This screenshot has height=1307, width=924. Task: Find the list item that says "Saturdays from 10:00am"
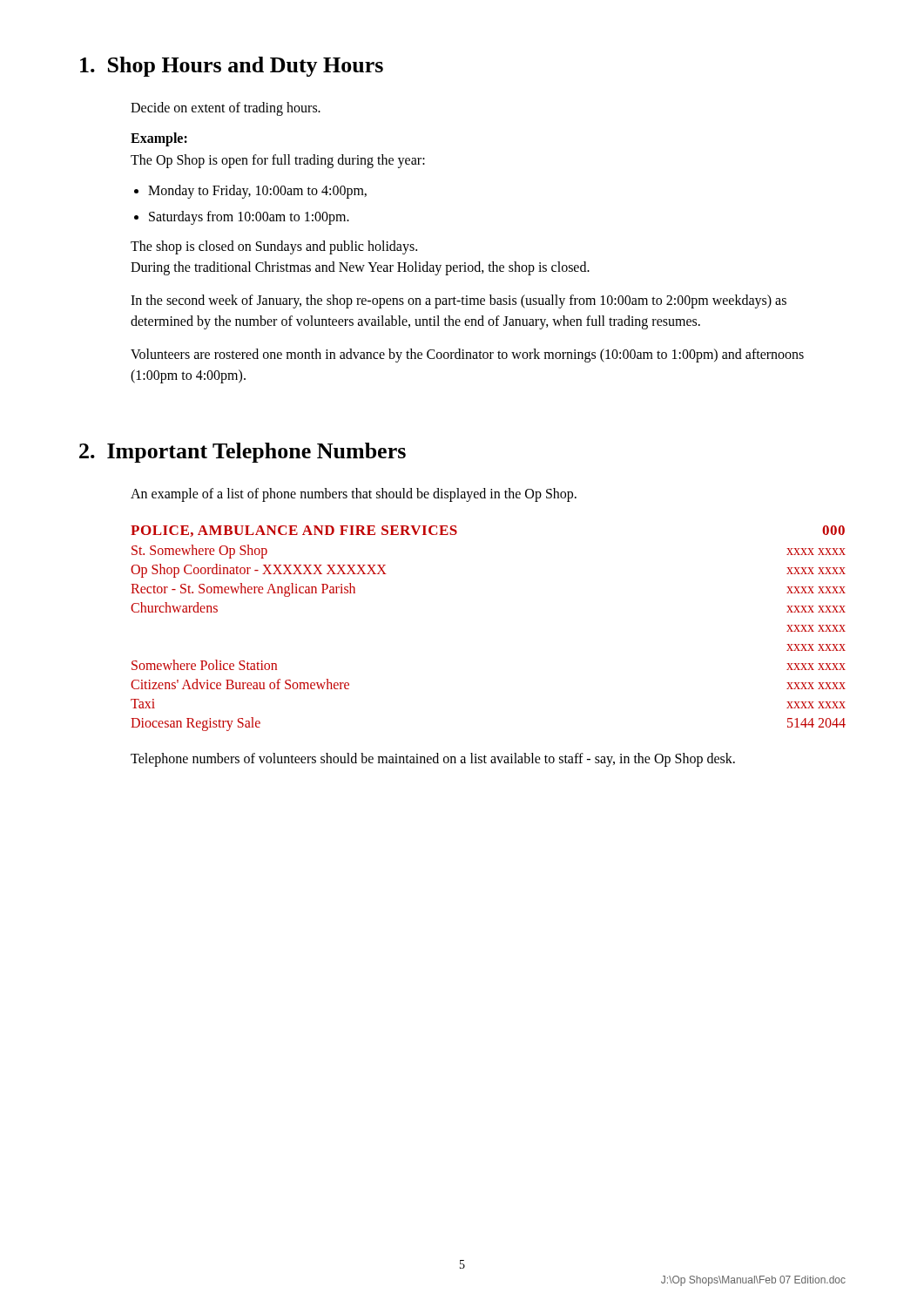click(x=249, y=216)
